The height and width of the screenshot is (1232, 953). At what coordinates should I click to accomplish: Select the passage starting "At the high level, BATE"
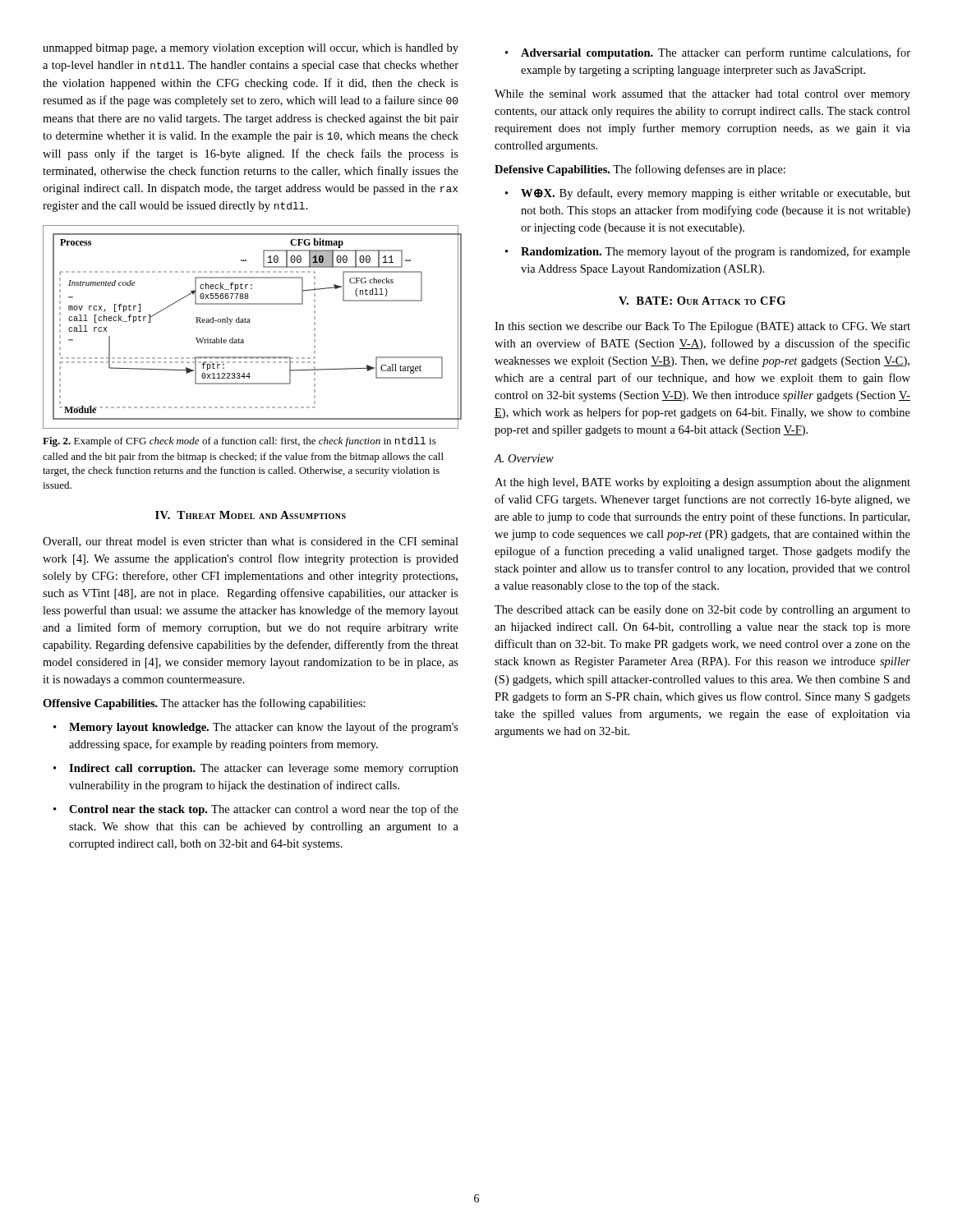702,535
